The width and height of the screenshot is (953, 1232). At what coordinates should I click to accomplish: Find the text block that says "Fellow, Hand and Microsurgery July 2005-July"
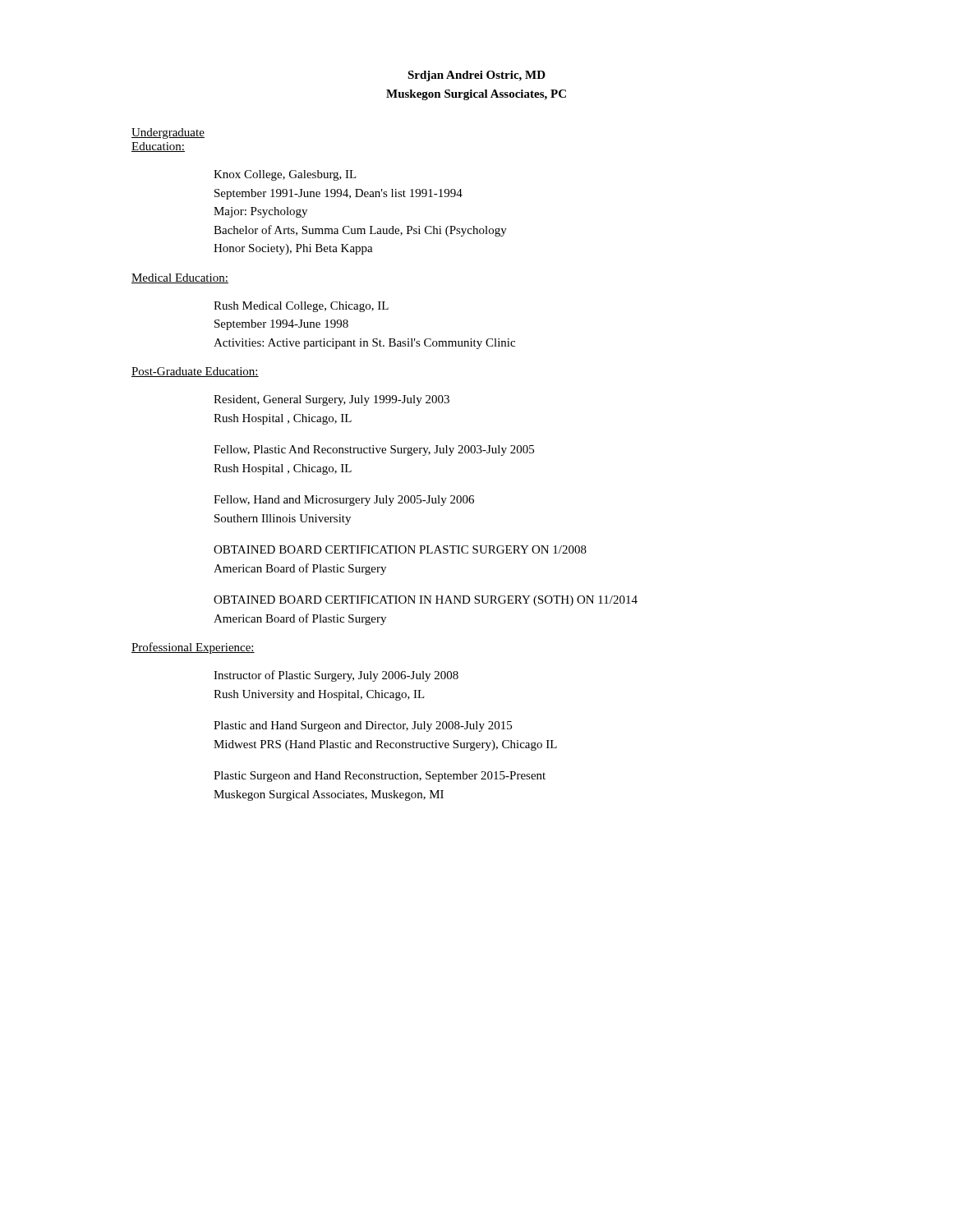(x=344, y=501)
